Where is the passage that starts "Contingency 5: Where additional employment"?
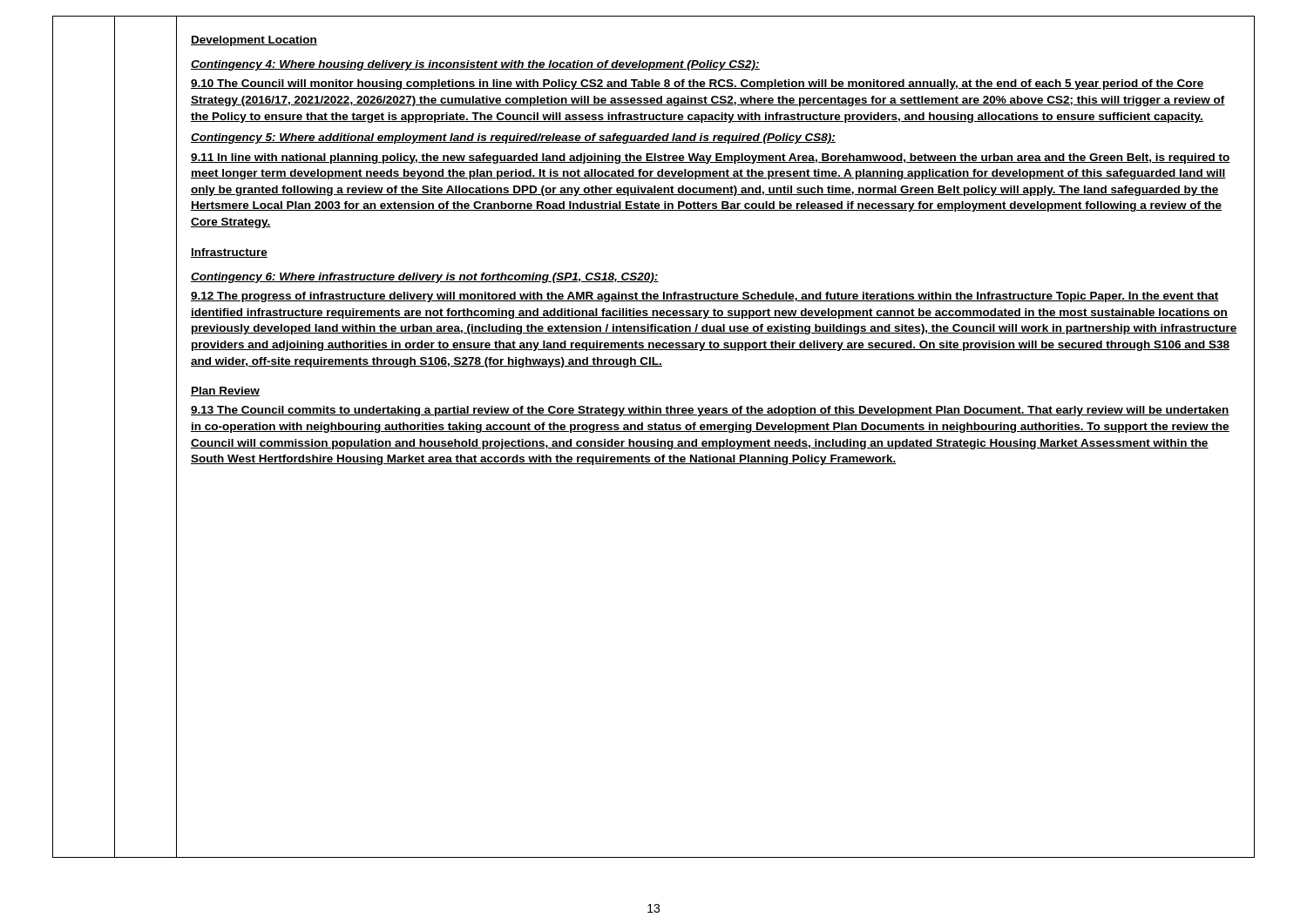 715,138
